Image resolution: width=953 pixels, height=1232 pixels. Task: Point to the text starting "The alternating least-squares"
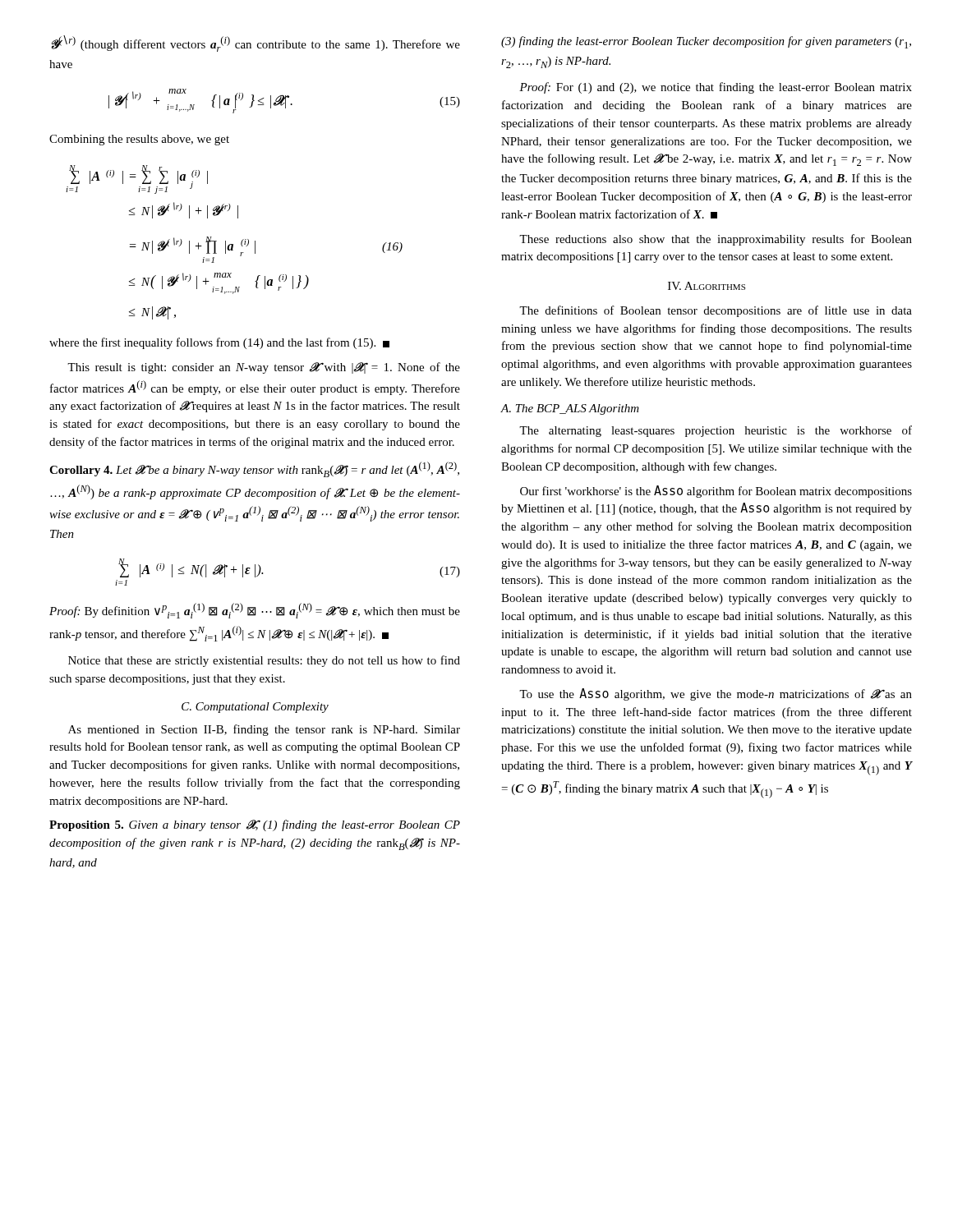[707, 449]
